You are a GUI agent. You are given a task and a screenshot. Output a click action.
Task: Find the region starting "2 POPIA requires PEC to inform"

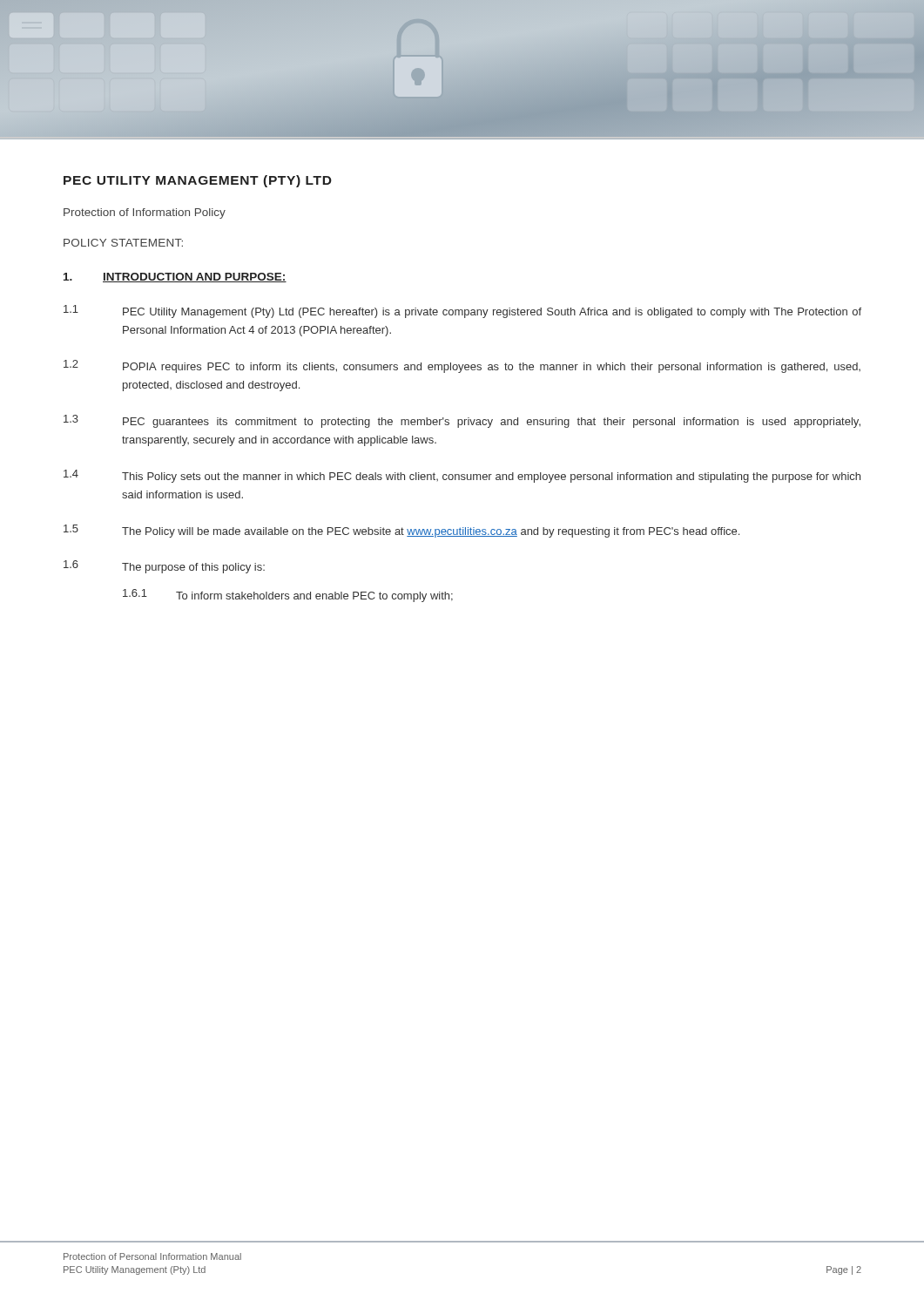(462, 376)
